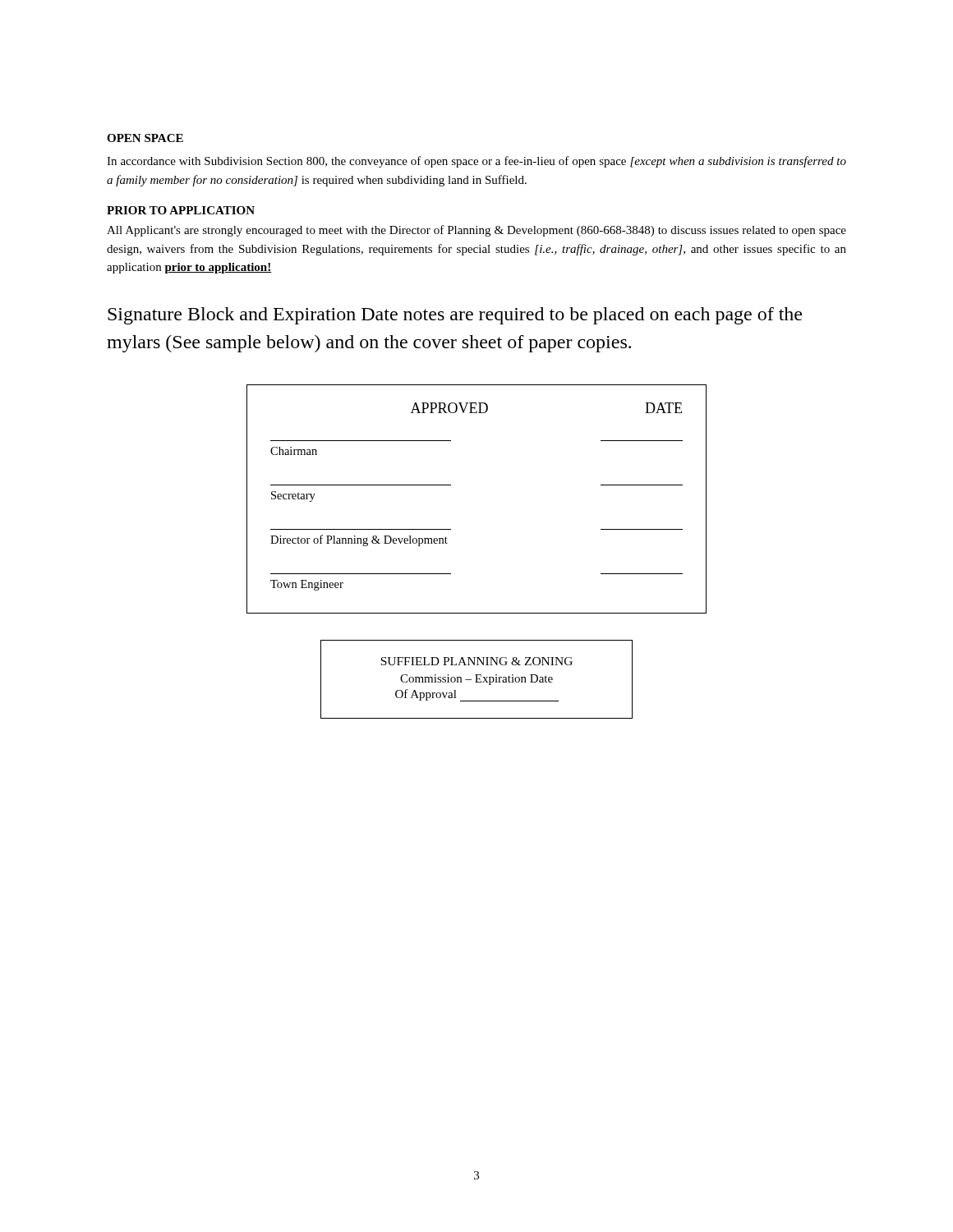Select the region starting "PRIOR TO APPLICATION"
The width and height of the screenshot is (953, 1232).
point(181,210)
